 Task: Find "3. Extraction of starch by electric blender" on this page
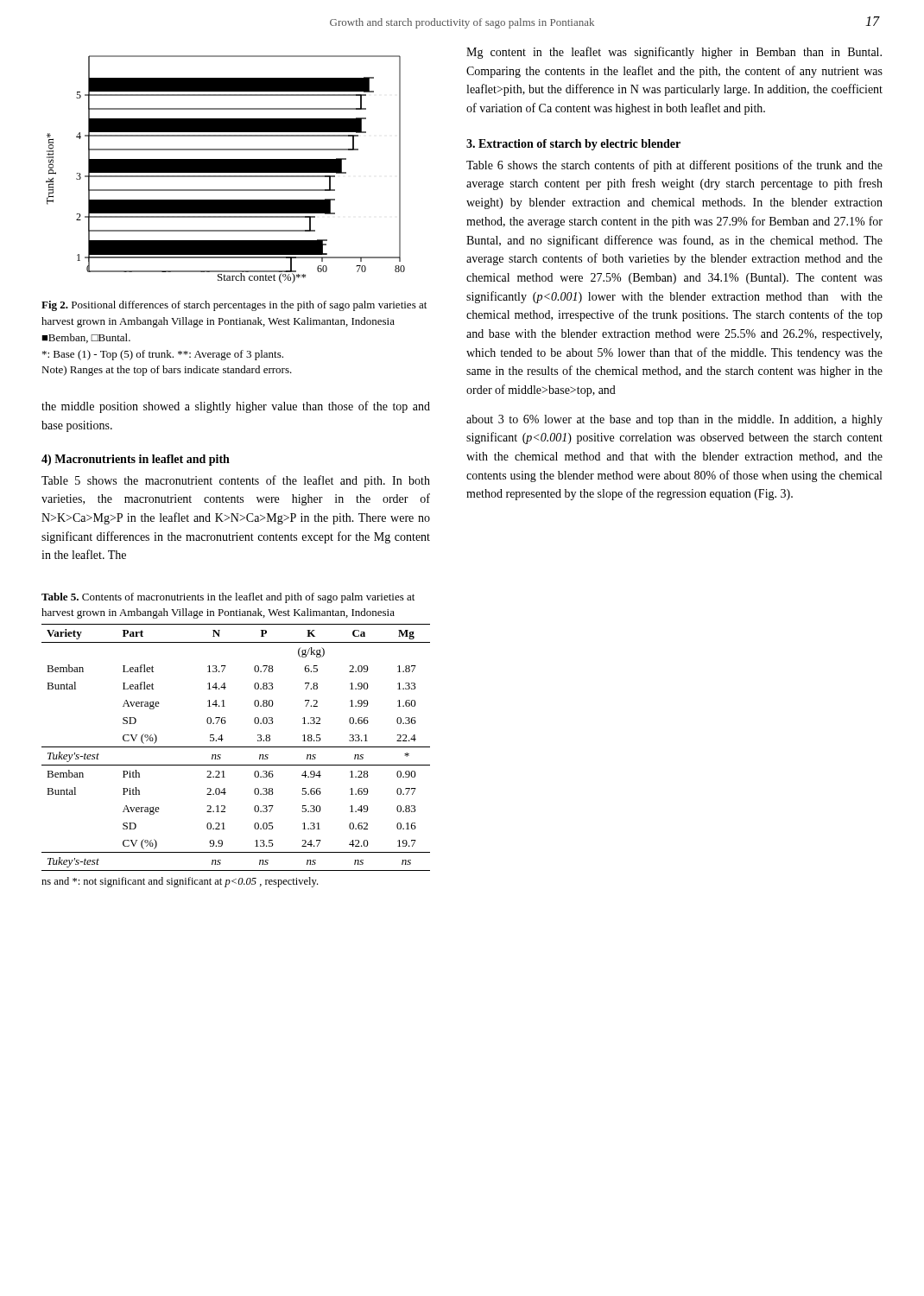pyautogui.click(x=573, y=144)
